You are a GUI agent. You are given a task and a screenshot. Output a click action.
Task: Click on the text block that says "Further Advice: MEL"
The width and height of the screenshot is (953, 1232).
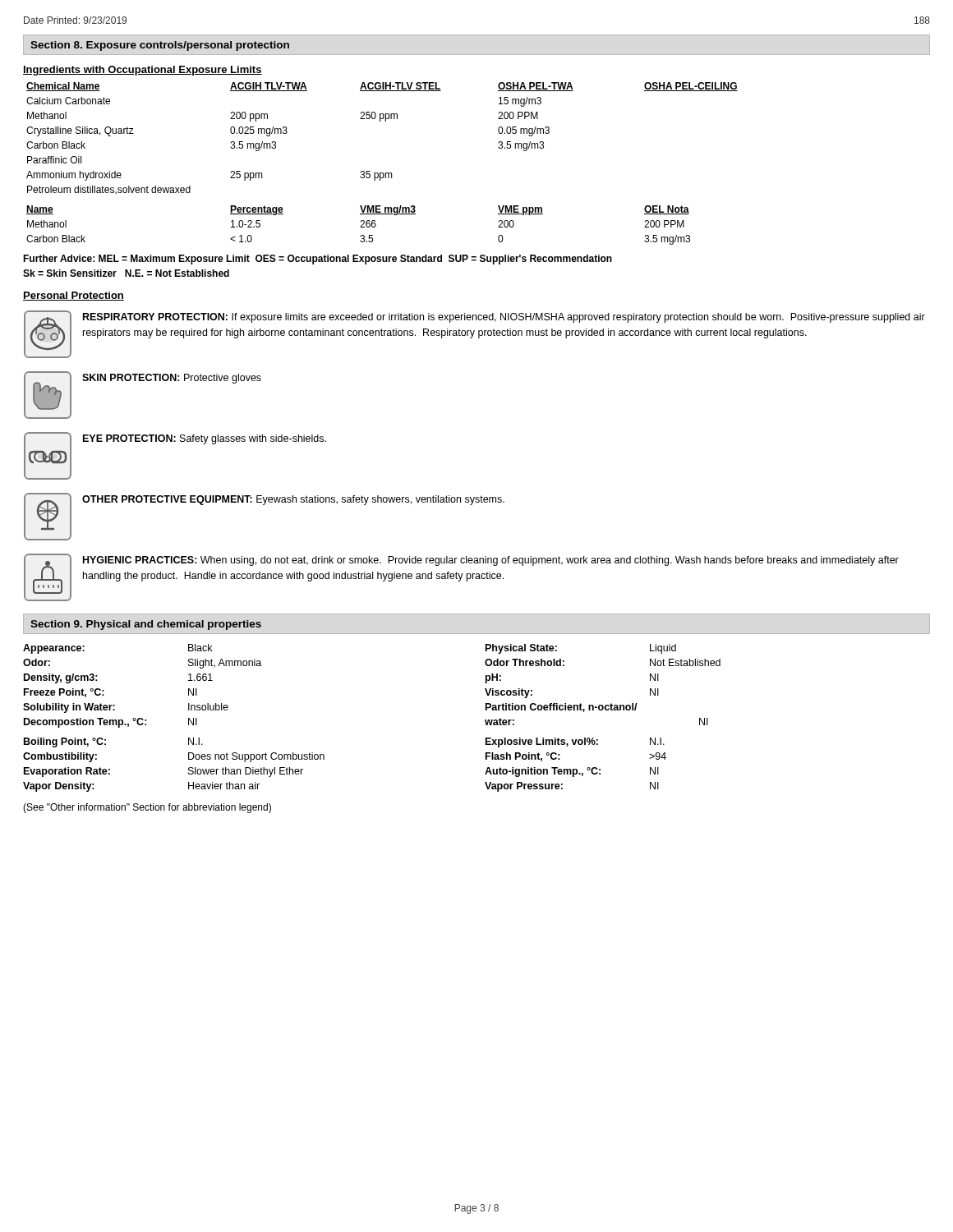(x=318, y=266)
